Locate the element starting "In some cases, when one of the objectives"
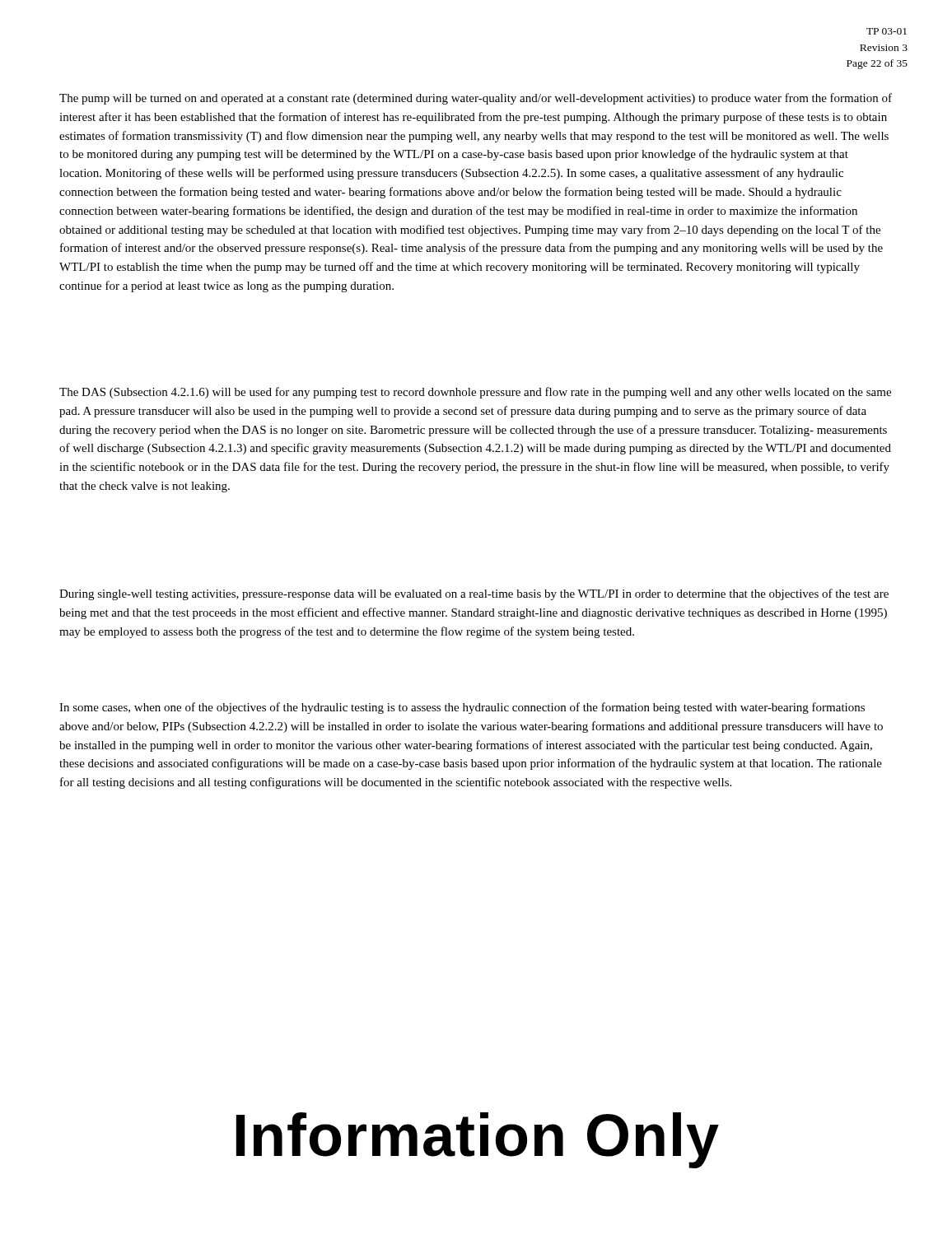952x1235 pixels. (471, 745)
